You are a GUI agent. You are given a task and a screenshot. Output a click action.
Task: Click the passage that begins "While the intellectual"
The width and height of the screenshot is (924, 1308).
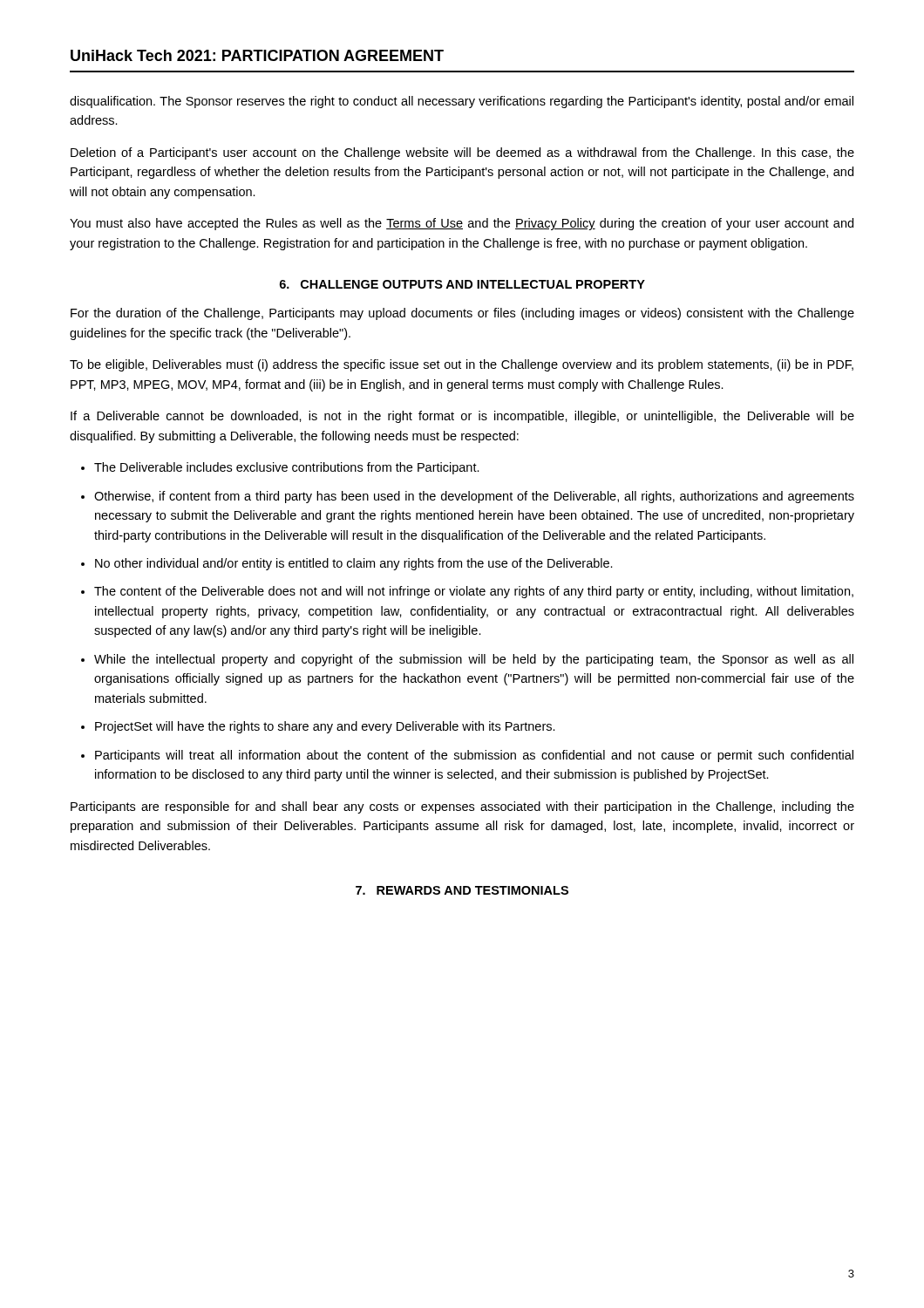[x=474, y=679]
